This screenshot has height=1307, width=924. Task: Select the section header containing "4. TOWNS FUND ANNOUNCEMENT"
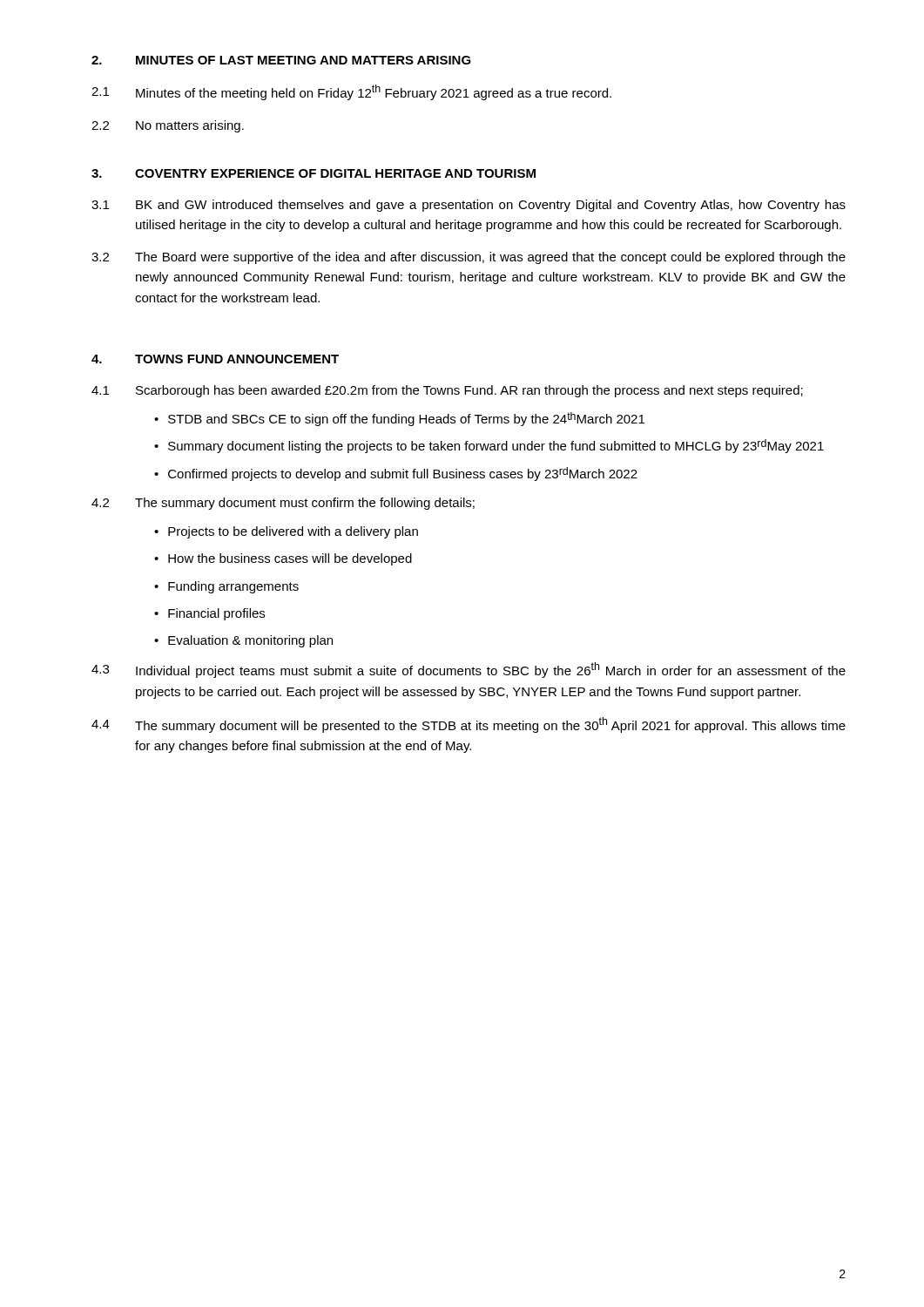[215, 358]
